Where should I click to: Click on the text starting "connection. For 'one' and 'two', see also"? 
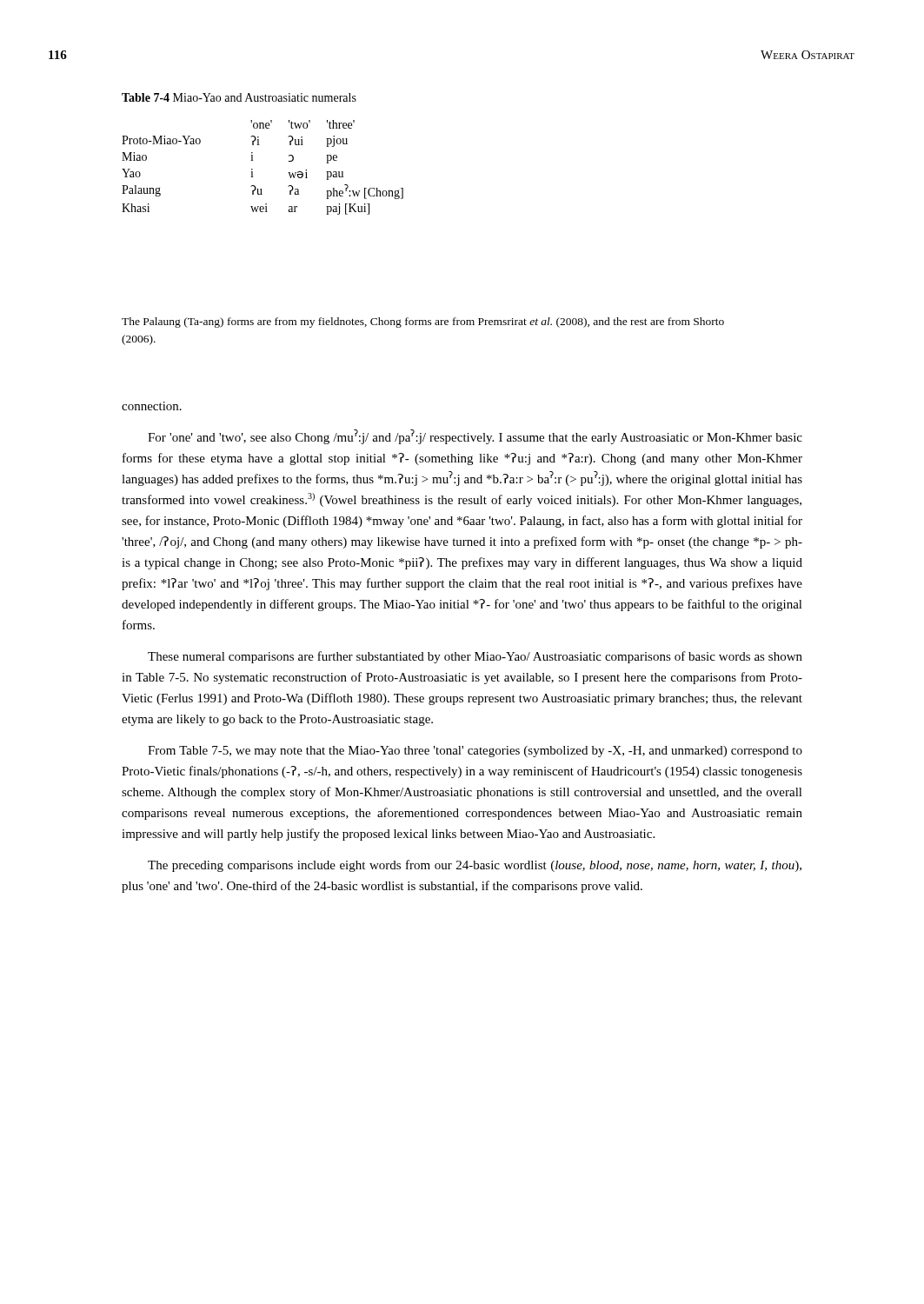pyautogui.click(x=462, y=646)
